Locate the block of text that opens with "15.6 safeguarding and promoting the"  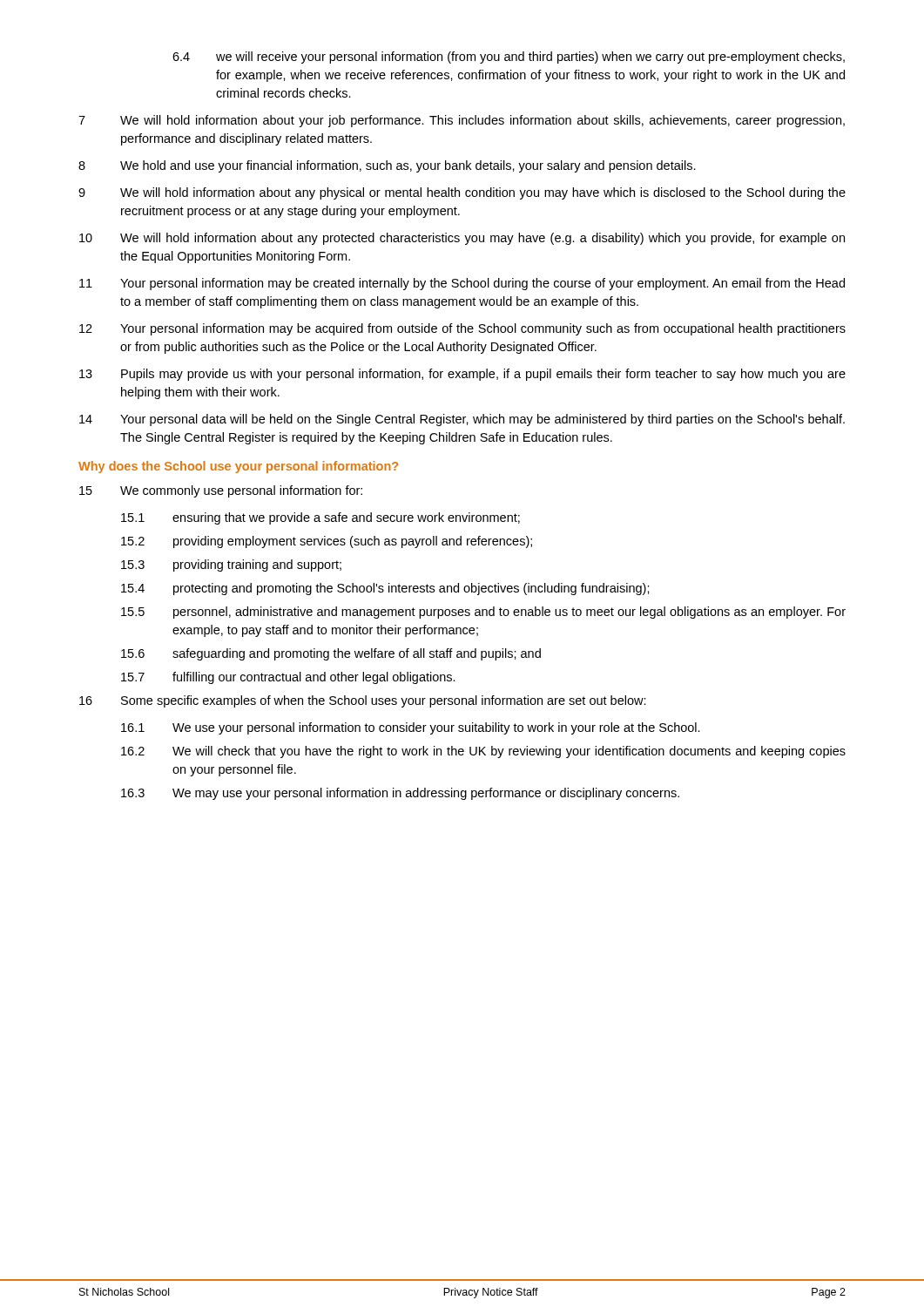[483, 654]
